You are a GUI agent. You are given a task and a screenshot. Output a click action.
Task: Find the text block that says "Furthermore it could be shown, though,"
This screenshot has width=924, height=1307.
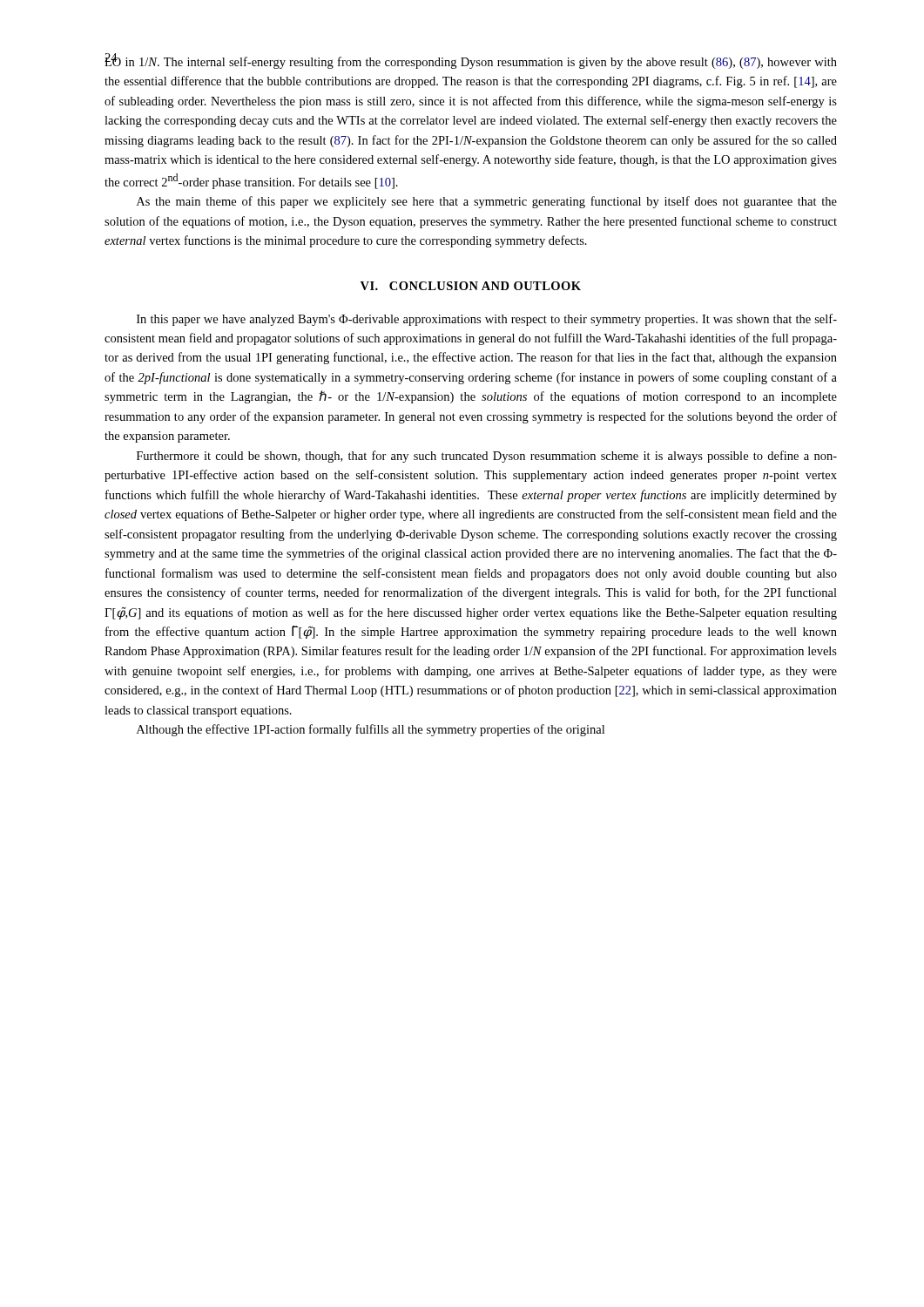click(x=471, y=583)
